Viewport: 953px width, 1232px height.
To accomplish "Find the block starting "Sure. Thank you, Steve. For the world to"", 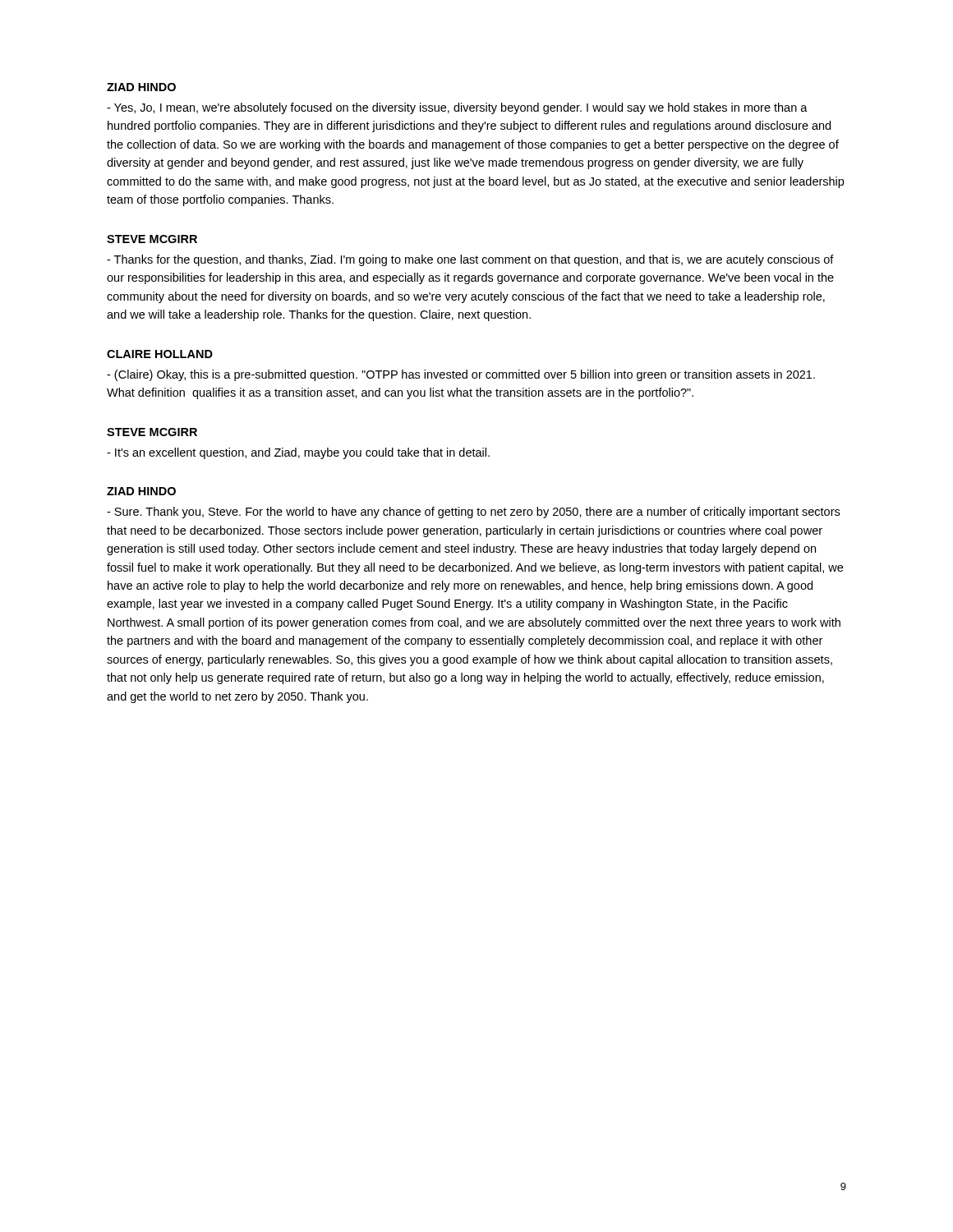I will pyautogui.click(x=475, y=604).
